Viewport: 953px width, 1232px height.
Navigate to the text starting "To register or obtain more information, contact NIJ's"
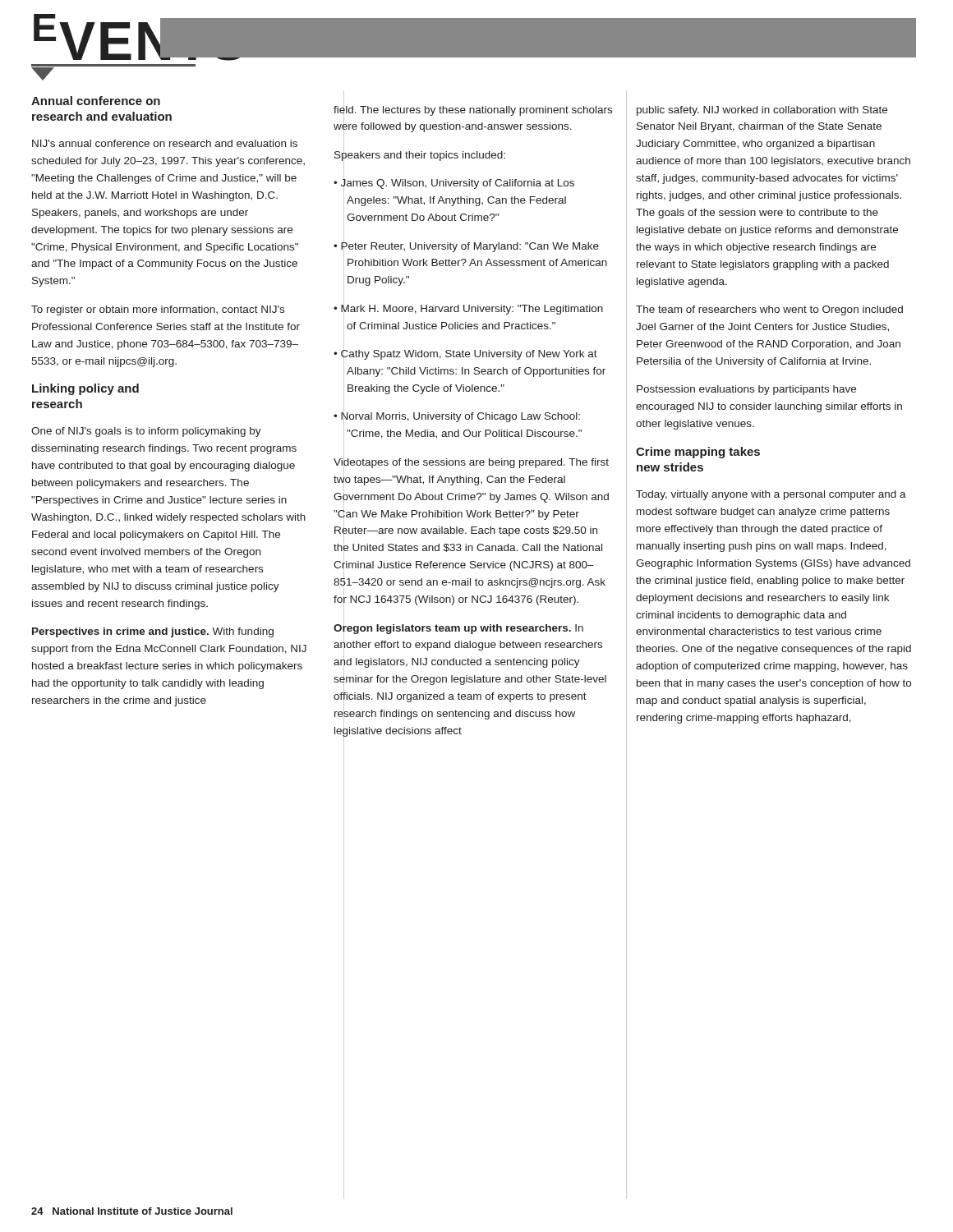pos(171,336)
